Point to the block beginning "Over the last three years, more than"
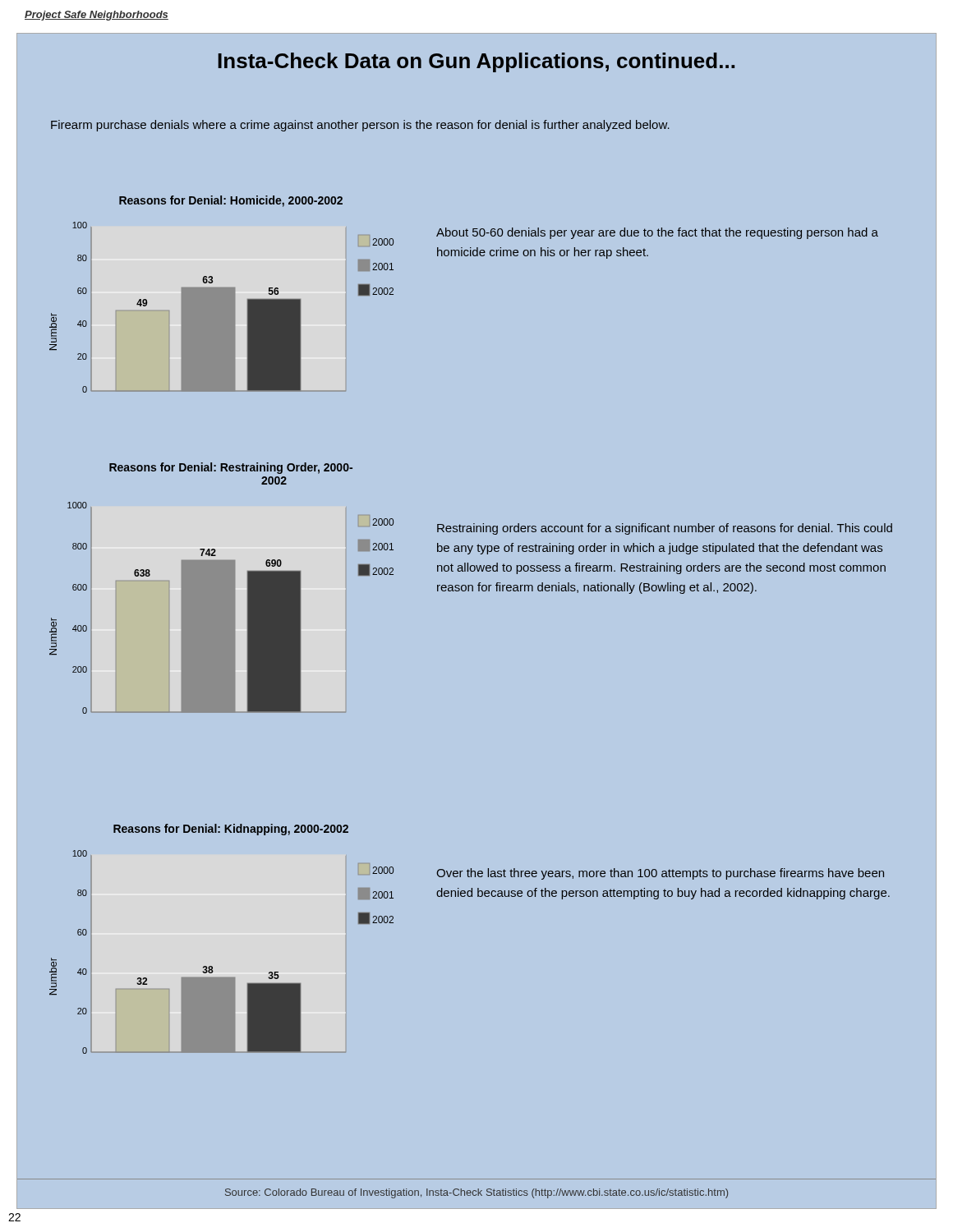Image resolution: width=953 pixels, height=1232 pixels. click(x=663, y=883)
